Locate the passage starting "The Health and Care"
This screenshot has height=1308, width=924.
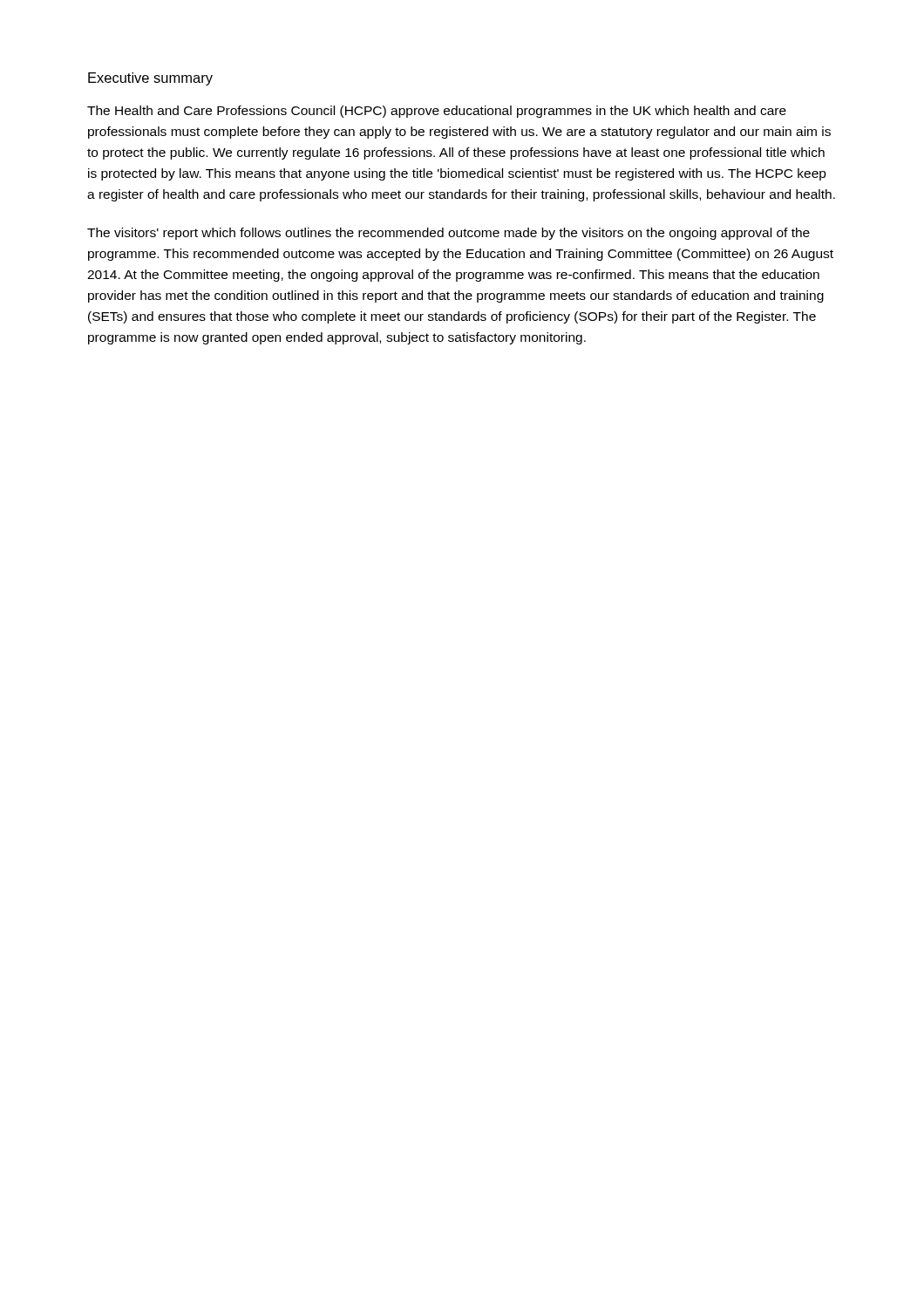pos(462,152)
